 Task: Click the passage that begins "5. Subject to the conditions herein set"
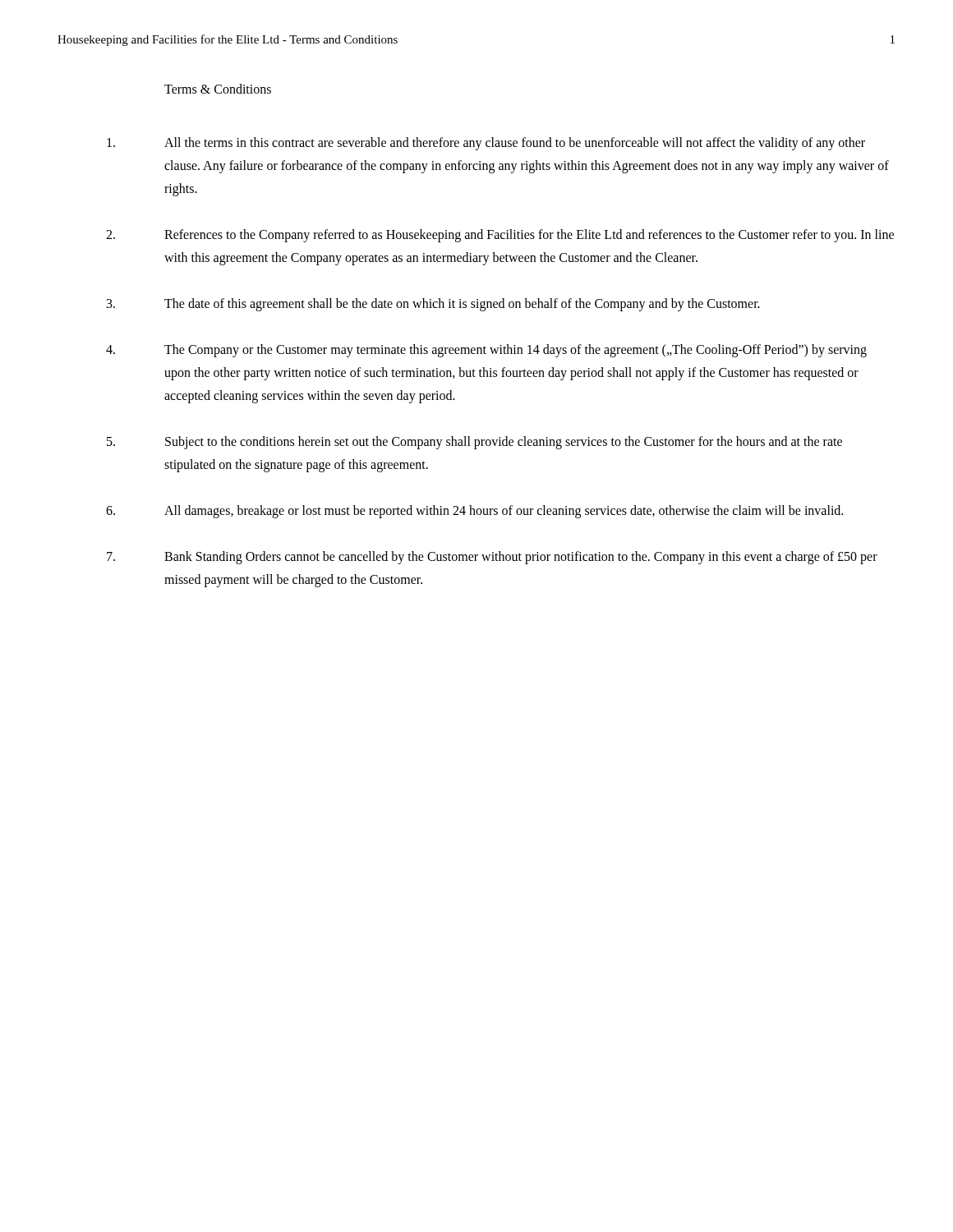[x=476, y=453]
